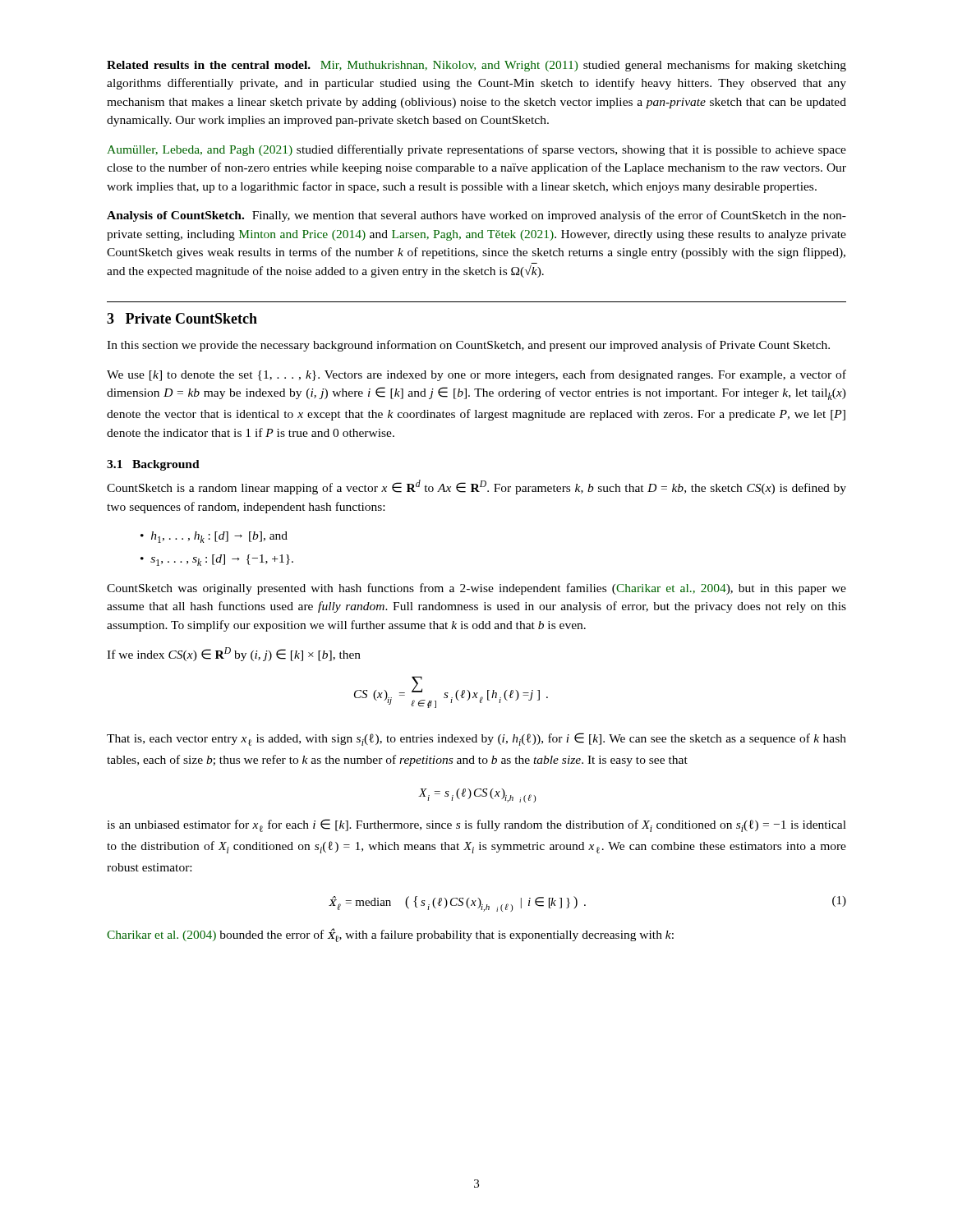Select the text block that says "Related results in the"

476,93
